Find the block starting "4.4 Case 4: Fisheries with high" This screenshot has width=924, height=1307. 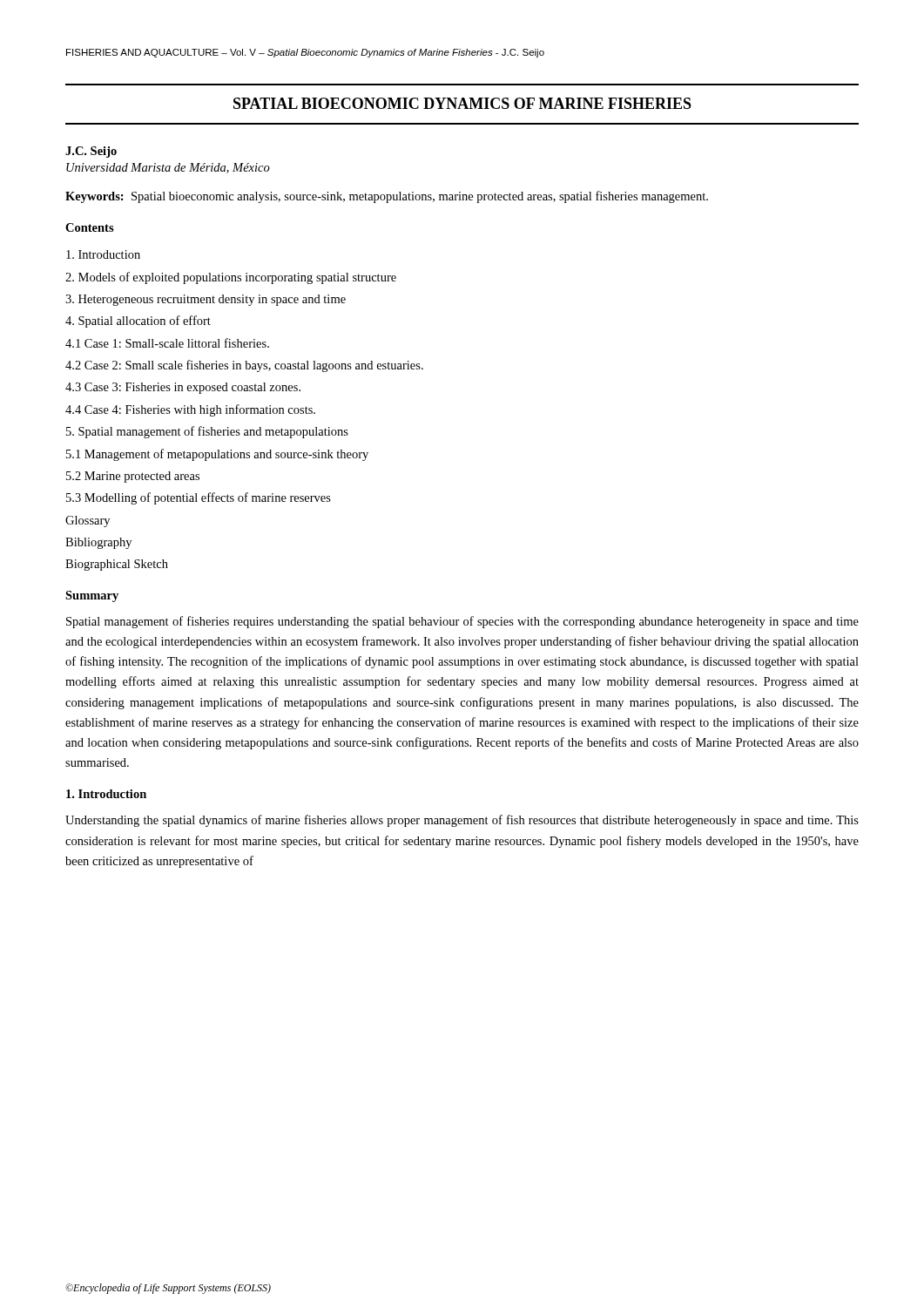pos(191,409)
